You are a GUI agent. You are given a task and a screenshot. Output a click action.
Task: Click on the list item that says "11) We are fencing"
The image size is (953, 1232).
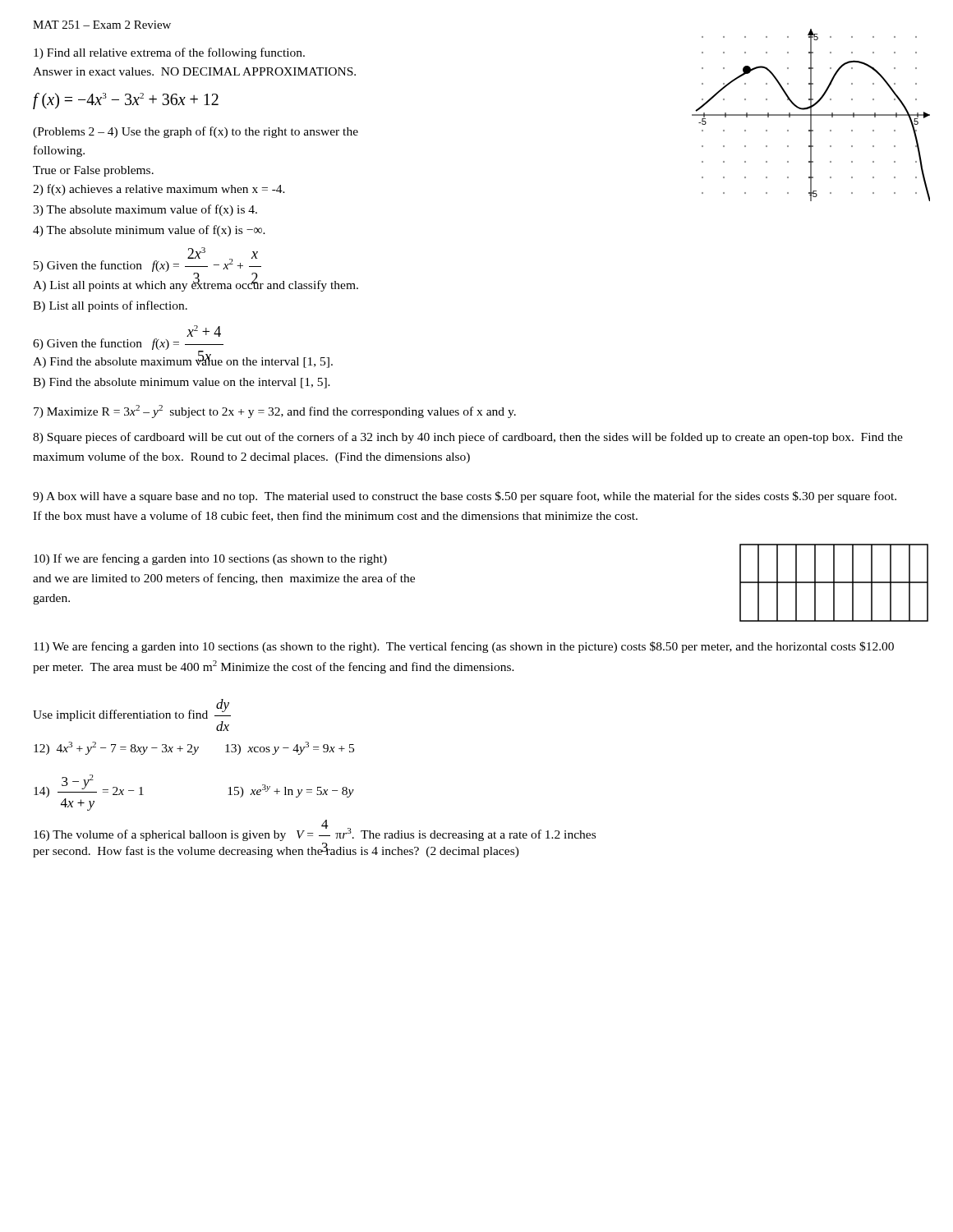pos(464,656)
